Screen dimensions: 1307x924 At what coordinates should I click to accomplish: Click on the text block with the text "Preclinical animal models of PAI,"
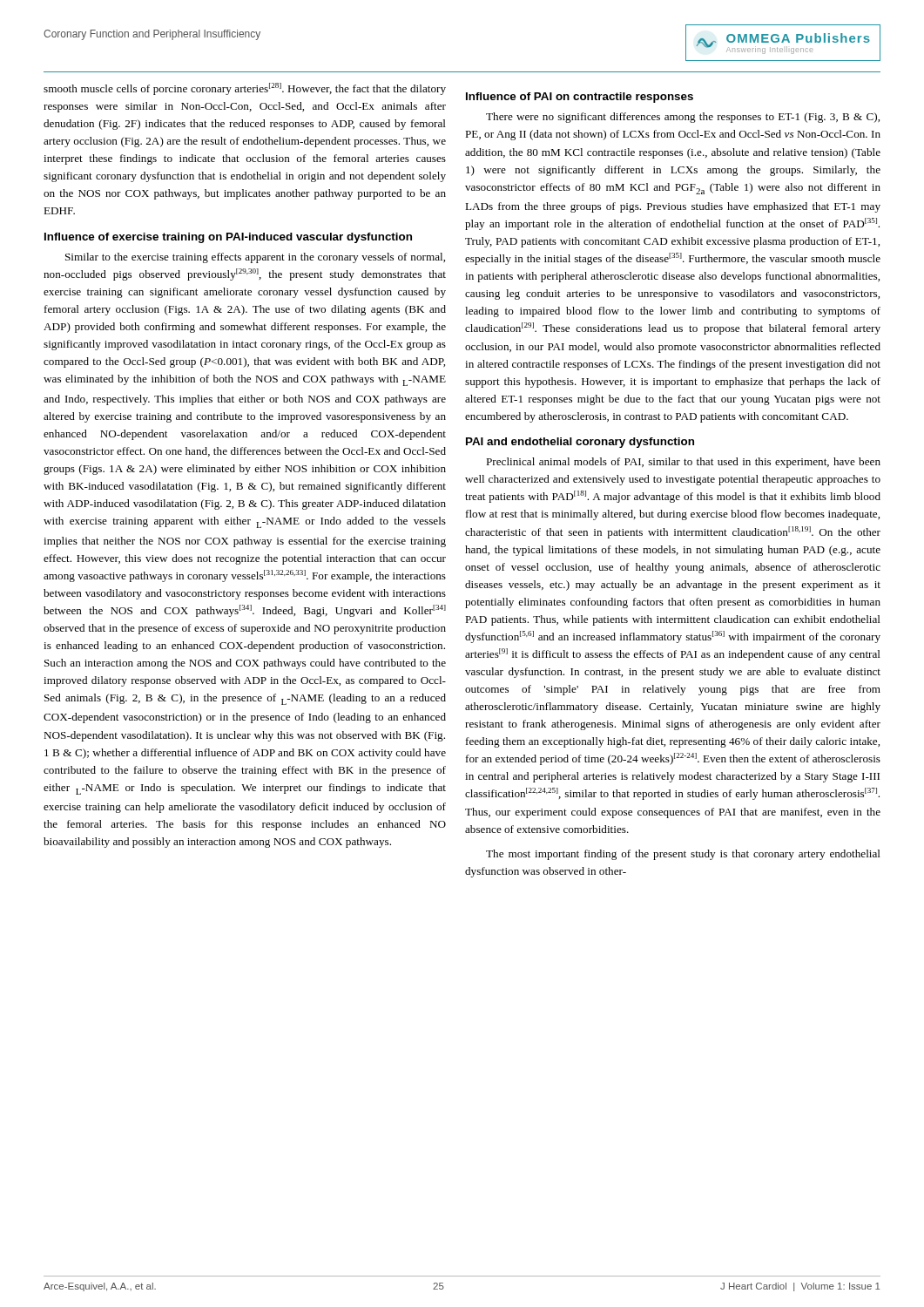[673, 667]
